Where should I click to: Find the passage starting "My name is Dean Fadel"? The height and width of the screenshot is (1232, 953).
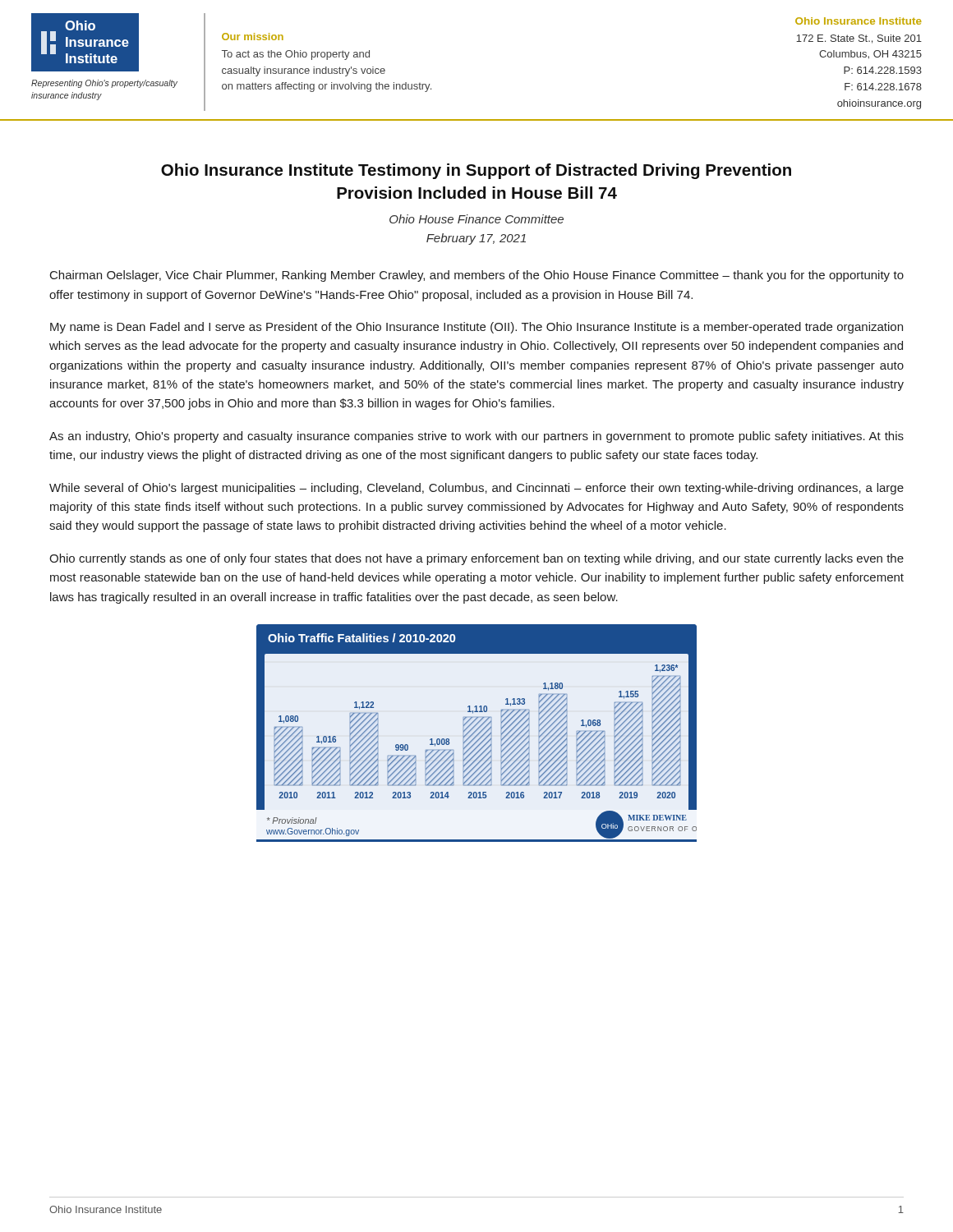coord(476,365)
